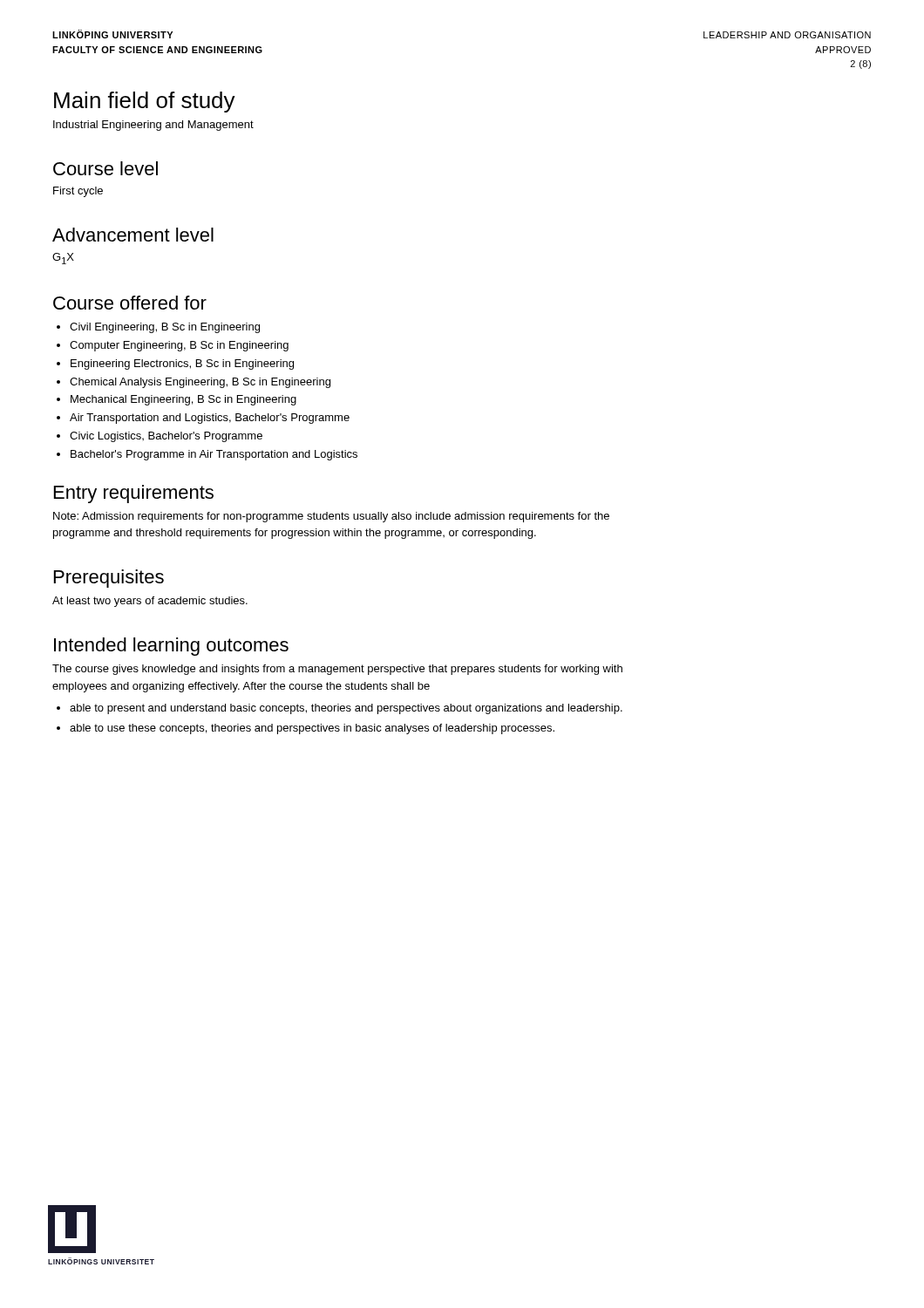
Task: Click where it says "Course offered for"
Action: pos(130,303)
